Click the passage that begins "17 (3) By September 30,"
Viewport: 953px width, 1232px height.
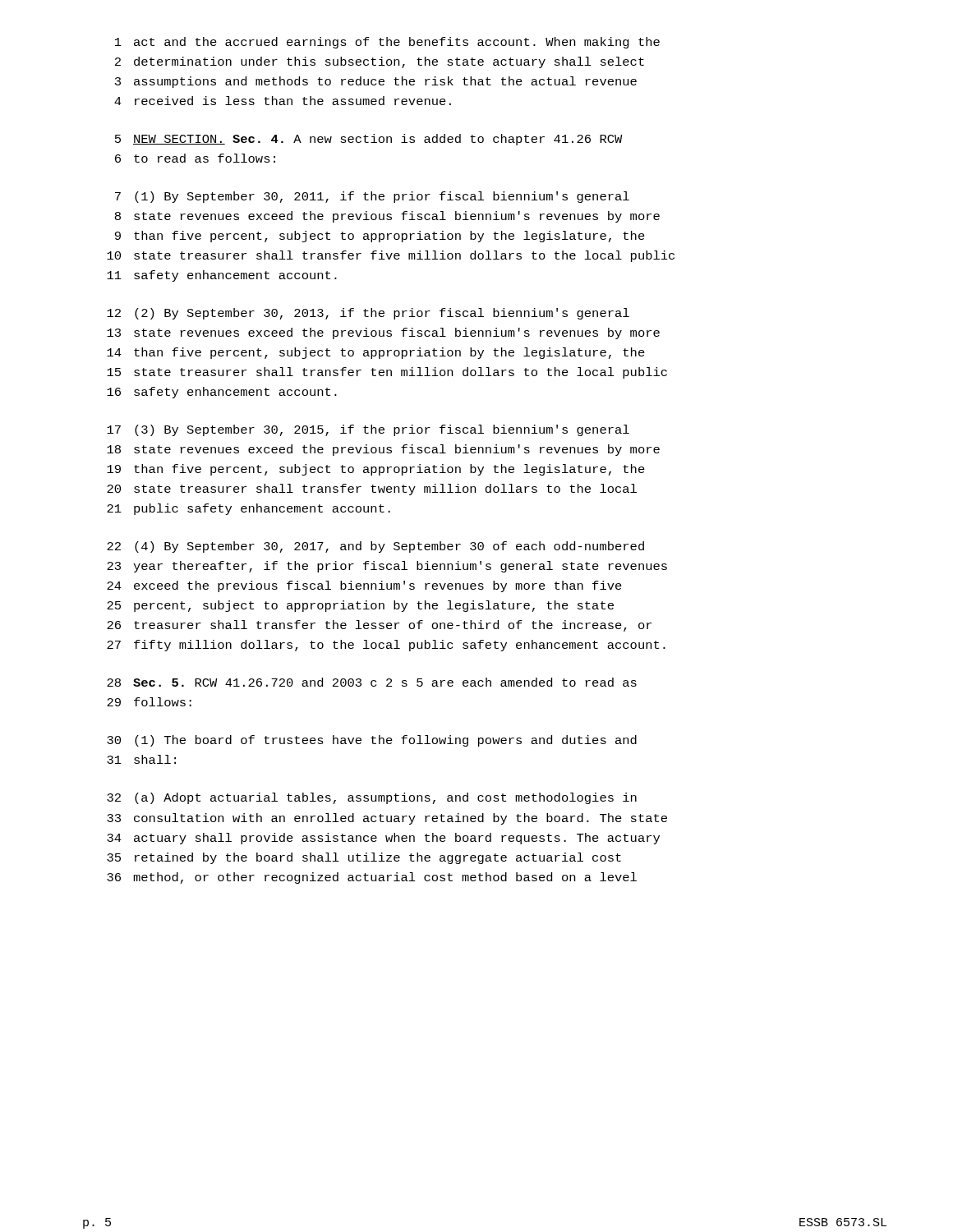pyautogui.click(x=485, y=470)
